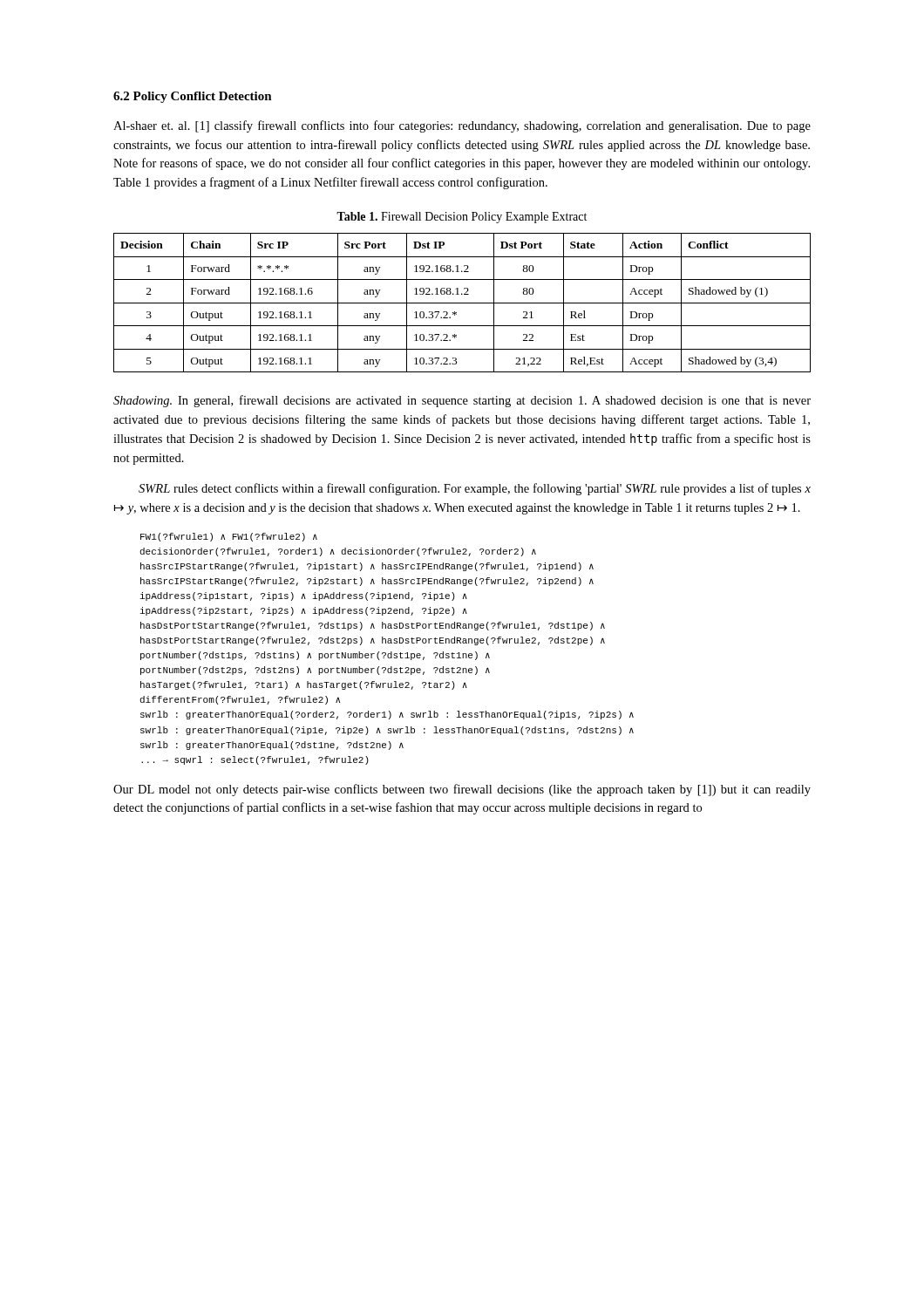Screen dimensions: 1308x924
Task: Click where it says "Table 1. Firewall Decision Policy Example Extract"
Action: point(462,216)
